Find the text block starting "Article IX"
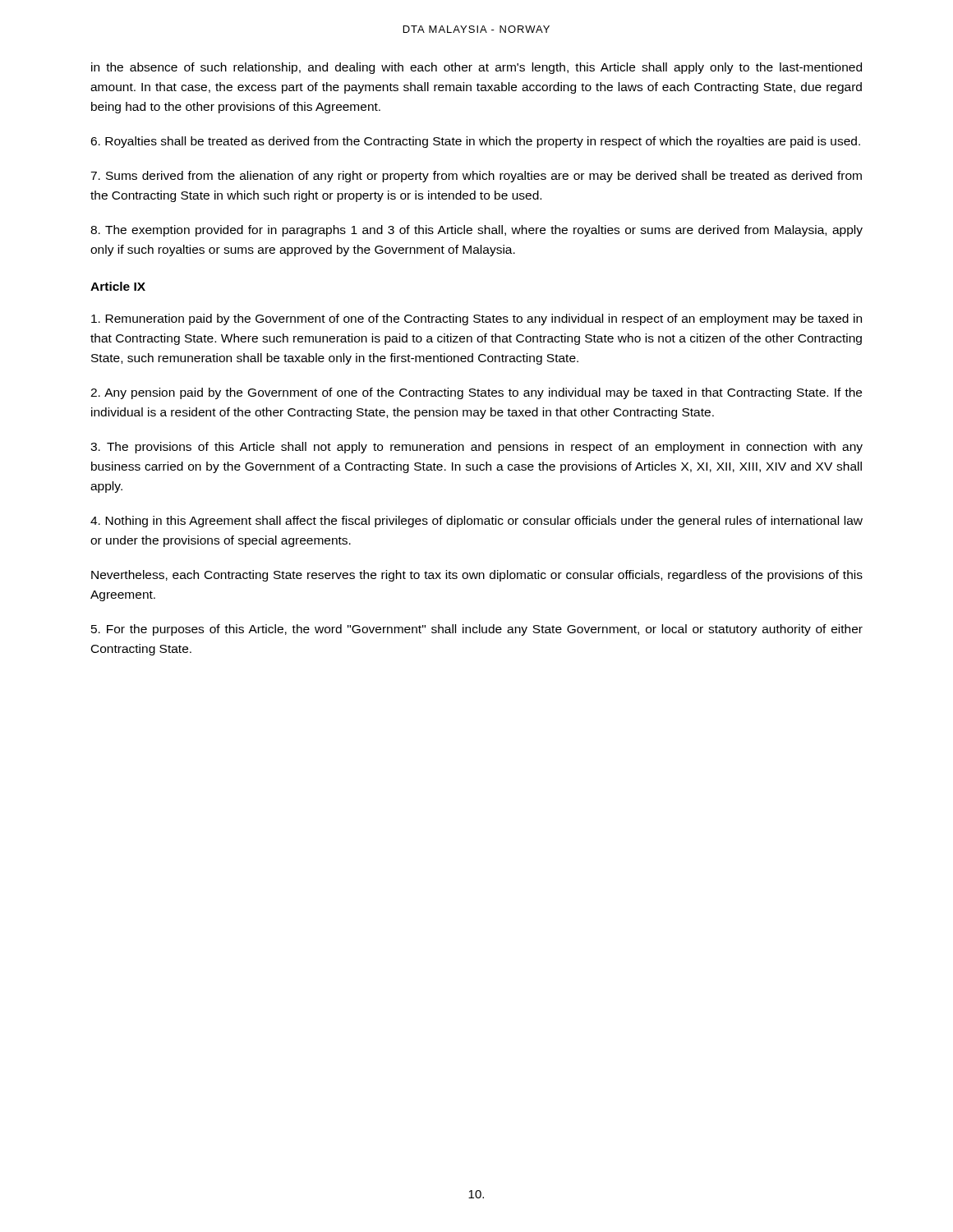 (x=118, y=286)
